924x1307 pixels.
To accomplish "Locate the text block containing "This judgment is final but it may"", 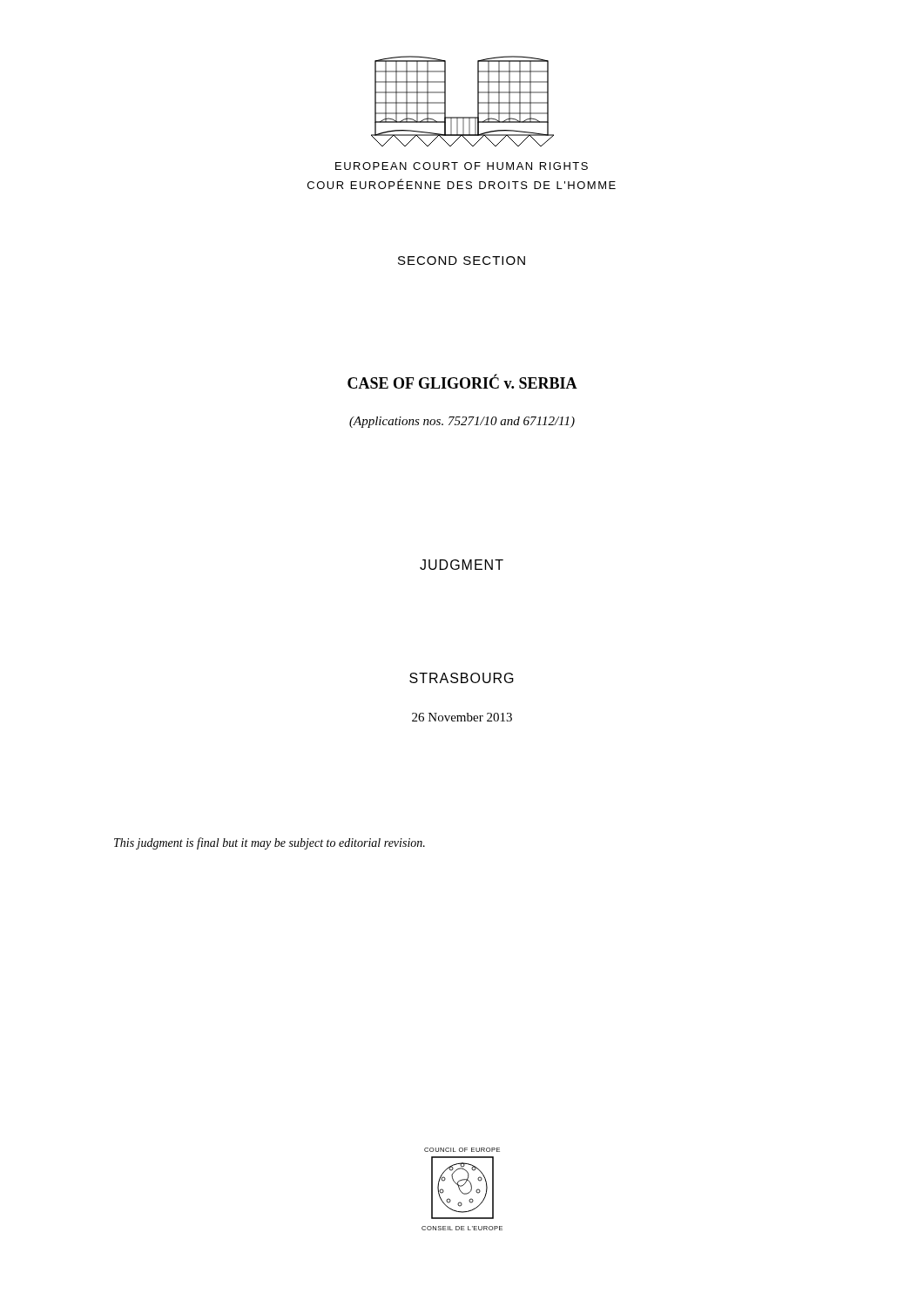I will (x=269, y=843).
